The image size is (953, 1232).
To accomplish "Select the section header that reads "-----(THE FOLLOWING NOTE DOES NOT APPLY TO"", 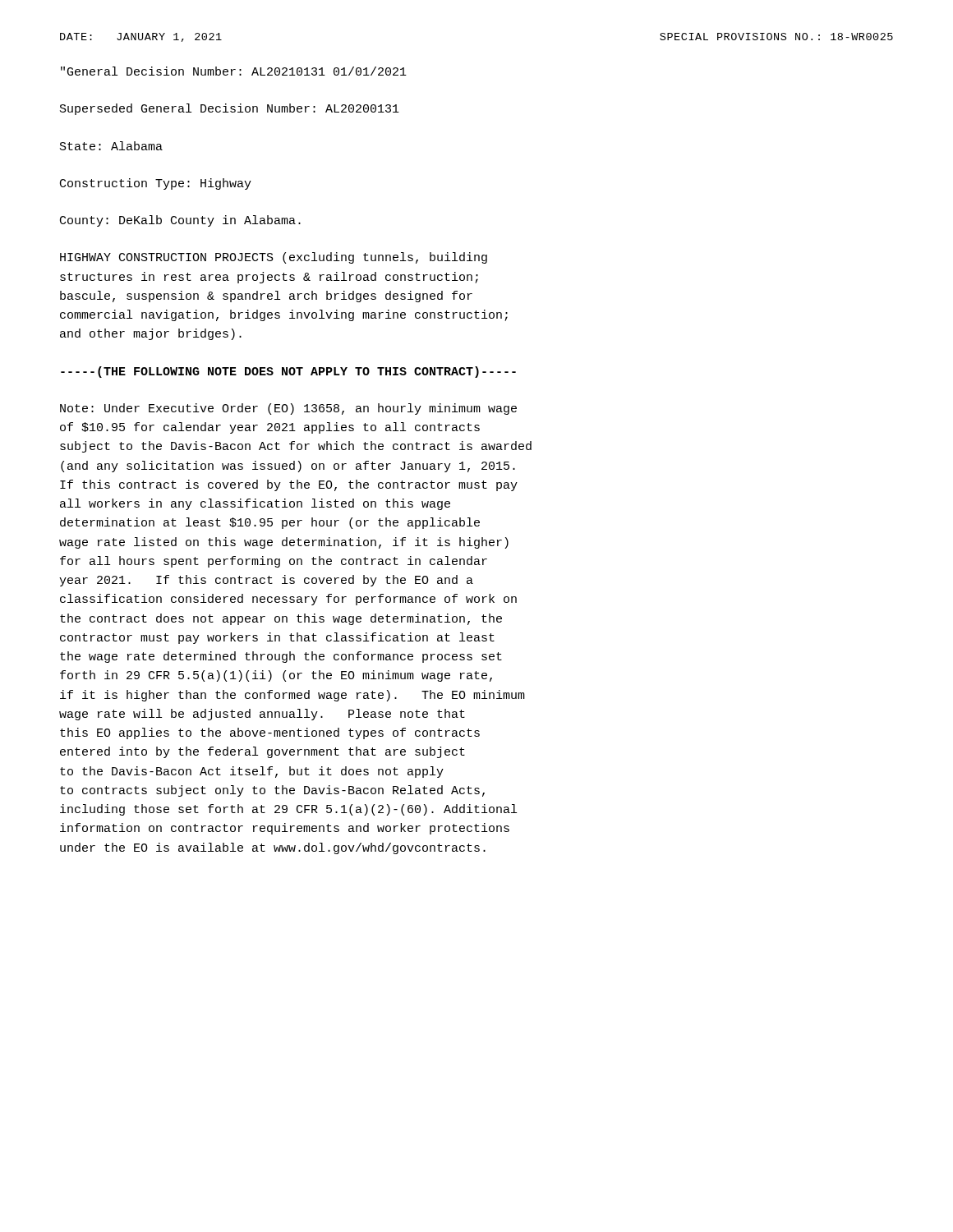I will 288,372.
